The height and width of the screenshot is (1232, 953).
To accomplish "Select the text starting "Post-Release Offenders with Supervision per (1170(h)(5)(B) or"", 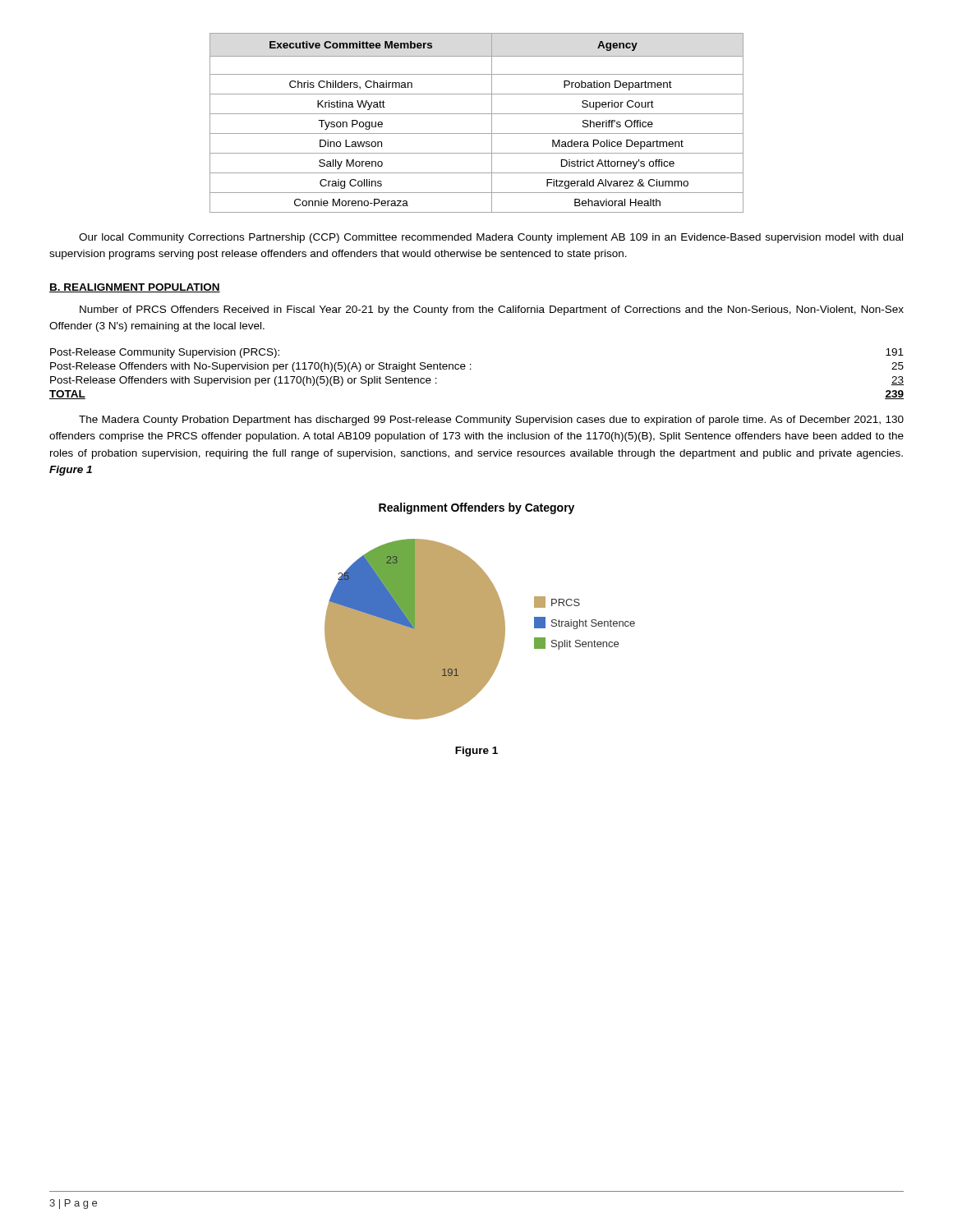I will [241, 382].
